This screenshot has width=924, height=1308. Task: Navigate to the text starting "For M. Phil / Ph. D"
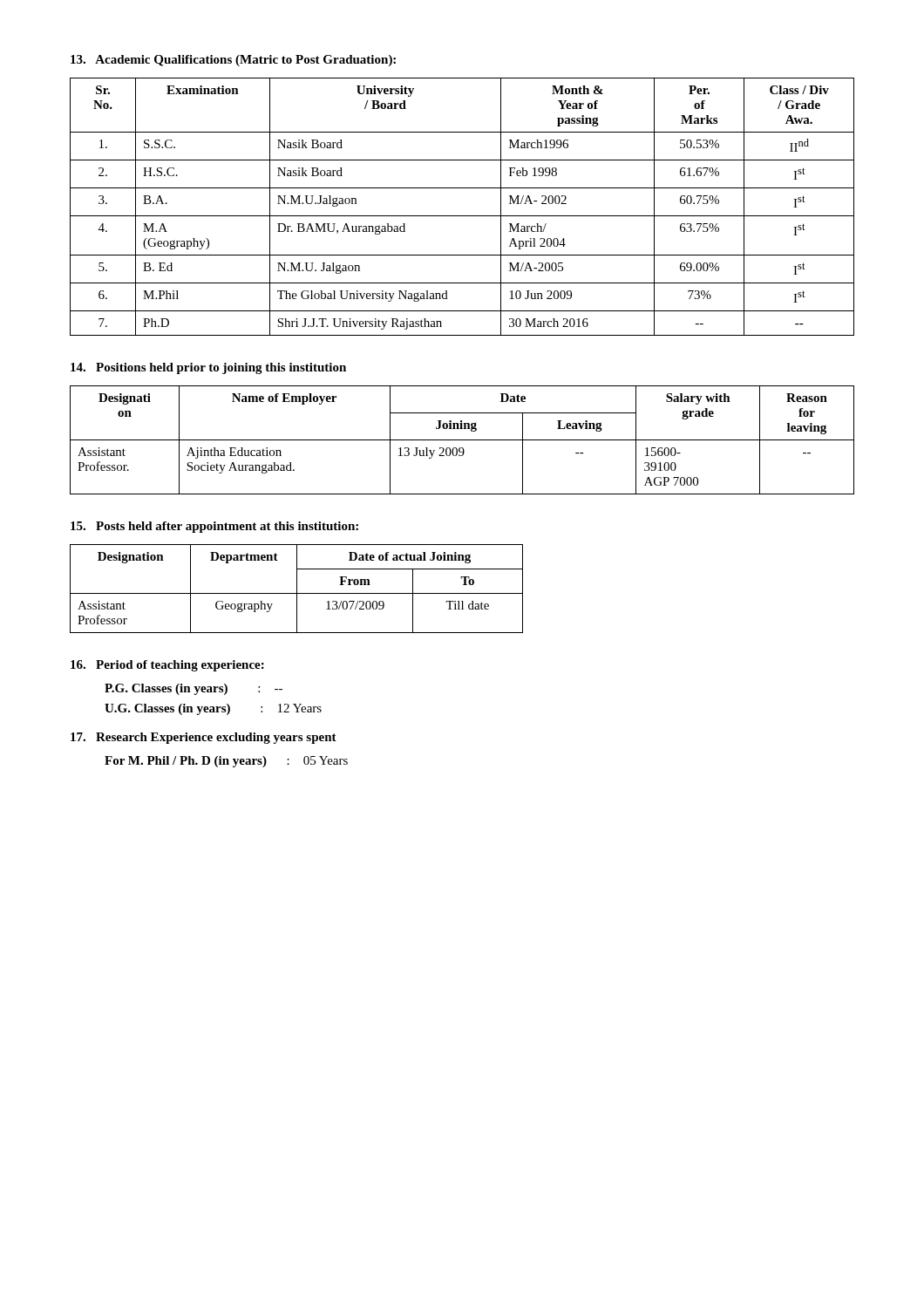[x=226, y=760]
